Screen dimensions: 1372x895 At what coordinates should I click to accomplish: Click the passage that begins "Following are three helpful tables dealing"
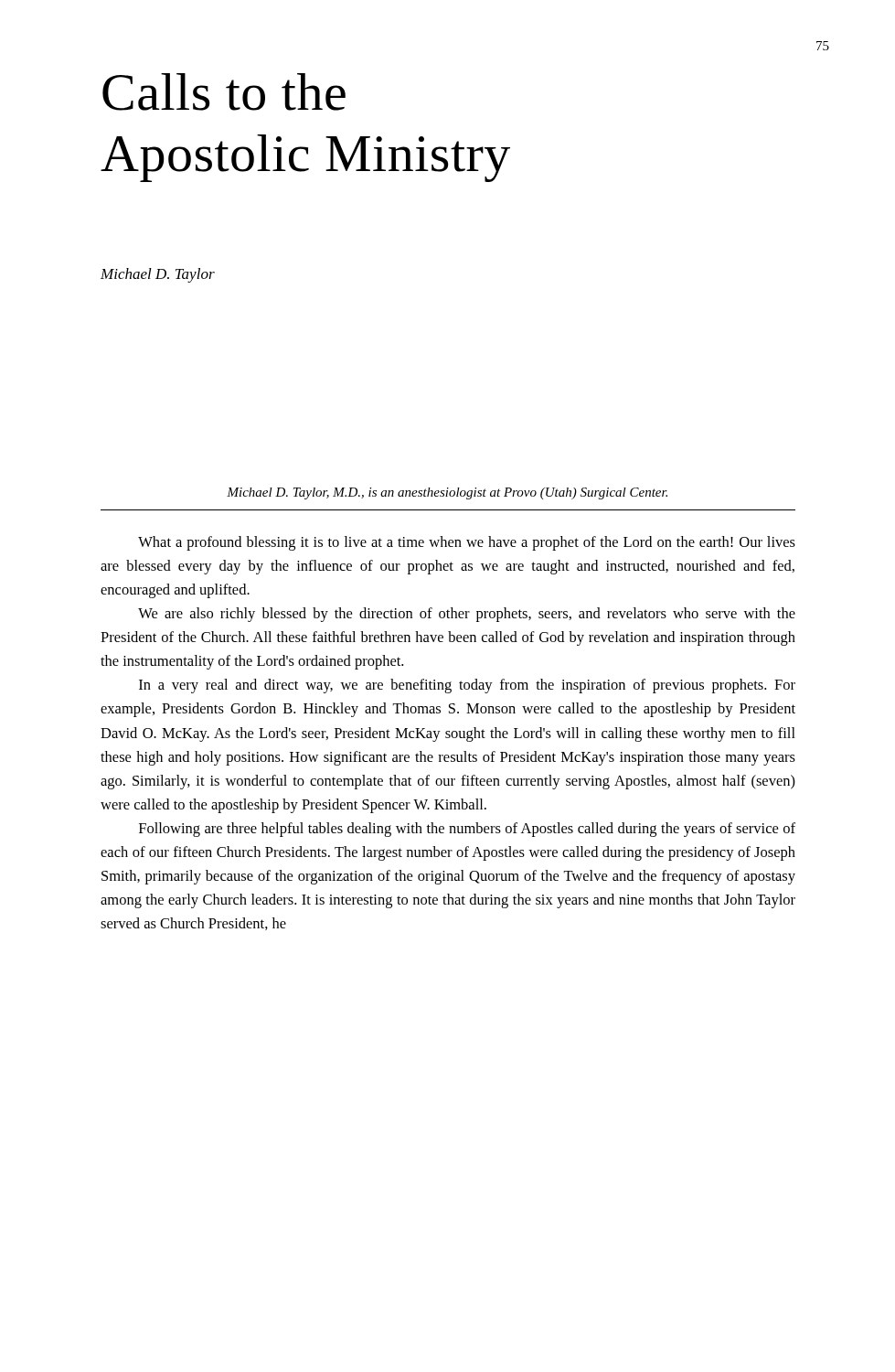(448, 876)
